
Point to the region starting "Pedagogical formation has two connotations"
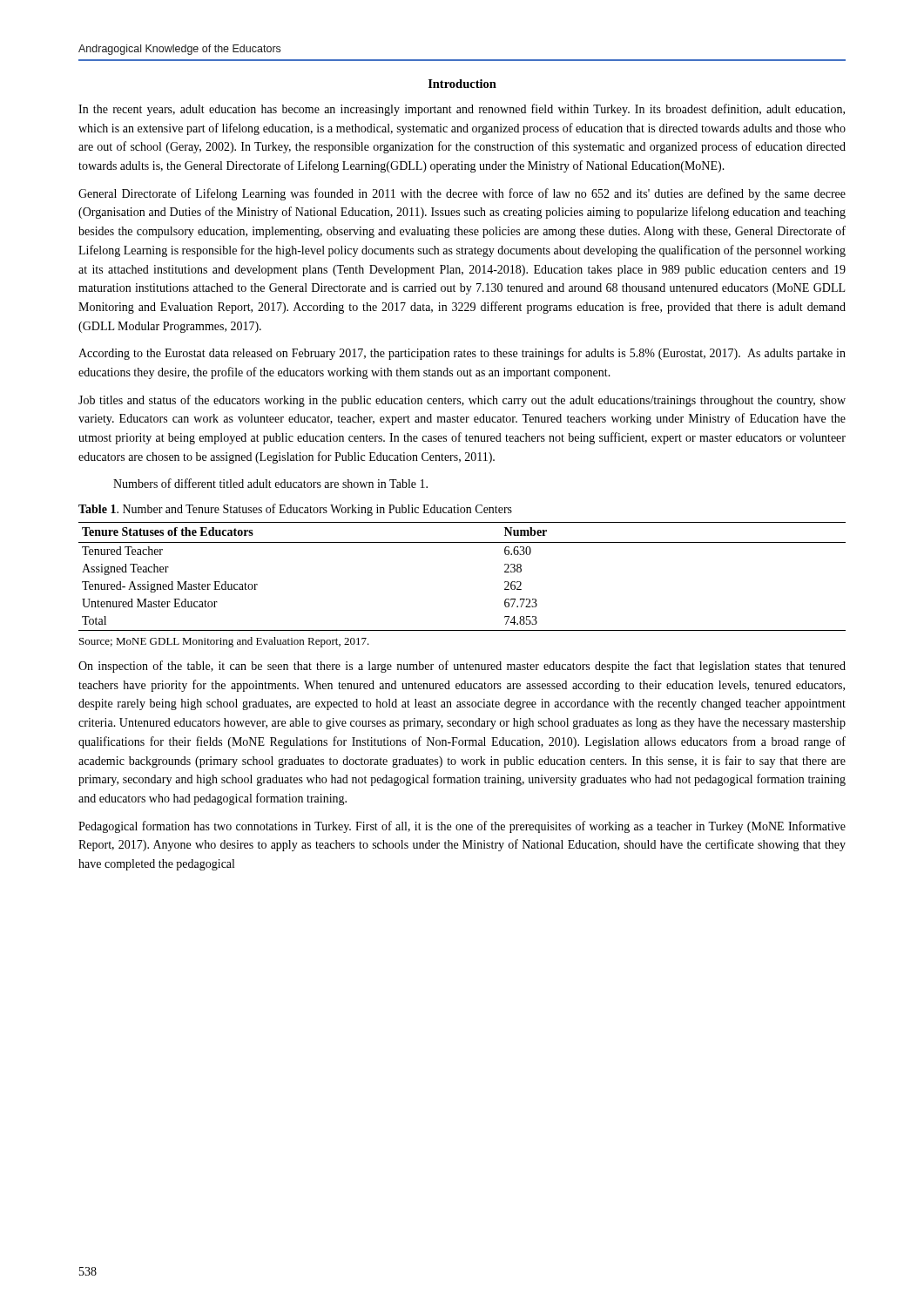click(462, 845)
